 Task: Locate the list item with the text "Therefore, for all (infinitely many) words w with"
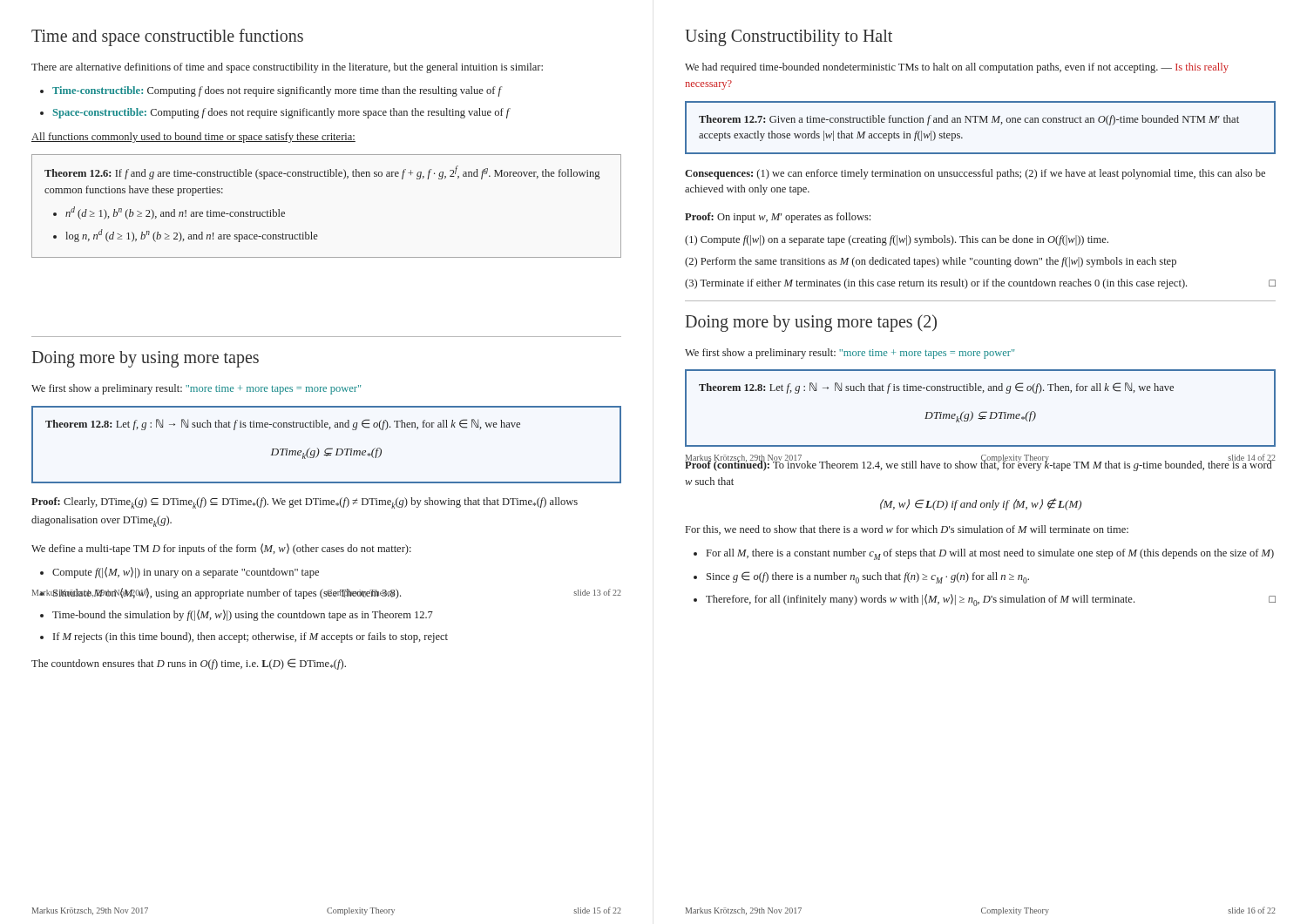(x=980, y=601)
